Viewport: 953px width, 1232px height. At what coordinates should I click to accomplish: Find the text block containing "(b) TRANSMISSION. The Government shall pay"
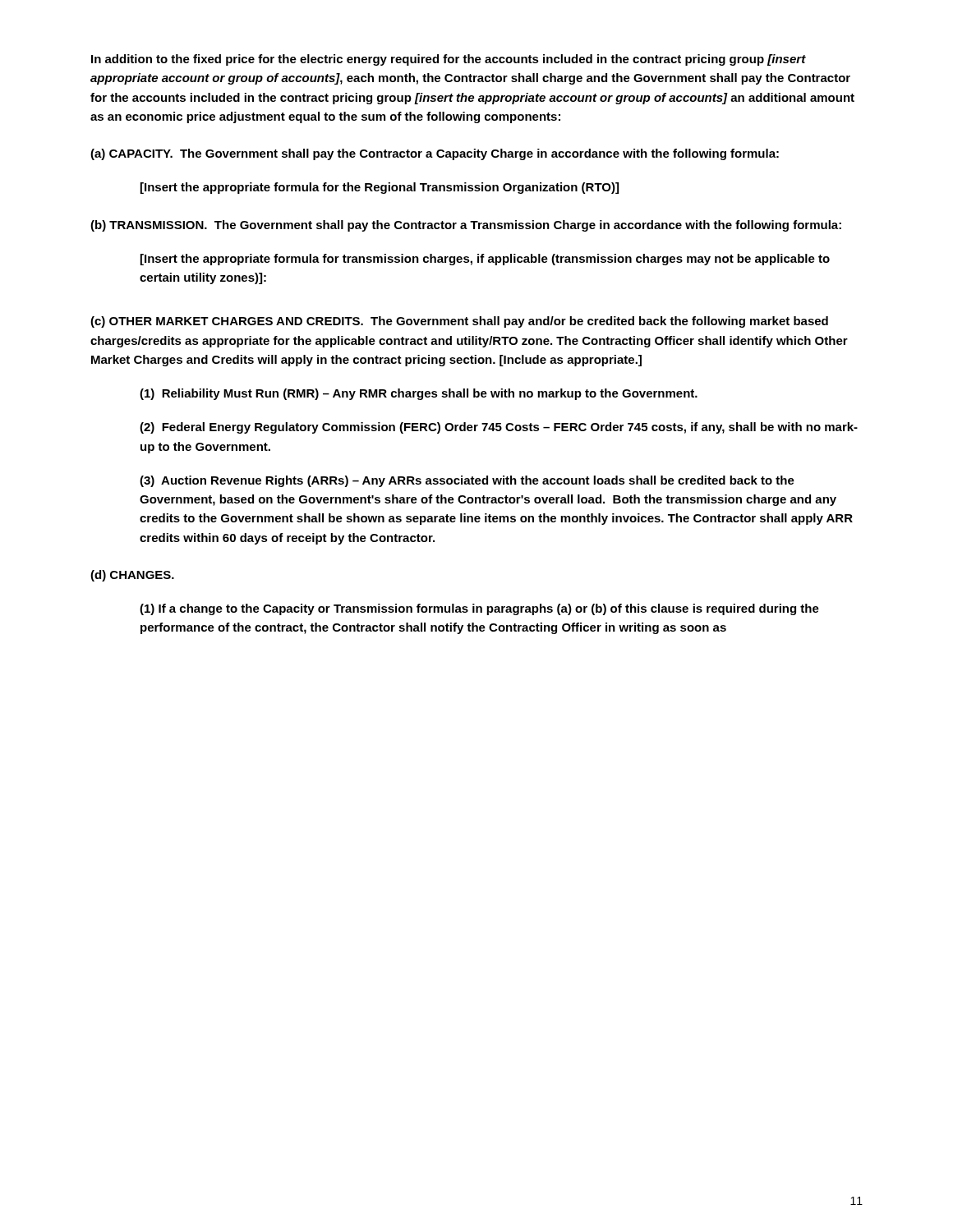[466, 224]
